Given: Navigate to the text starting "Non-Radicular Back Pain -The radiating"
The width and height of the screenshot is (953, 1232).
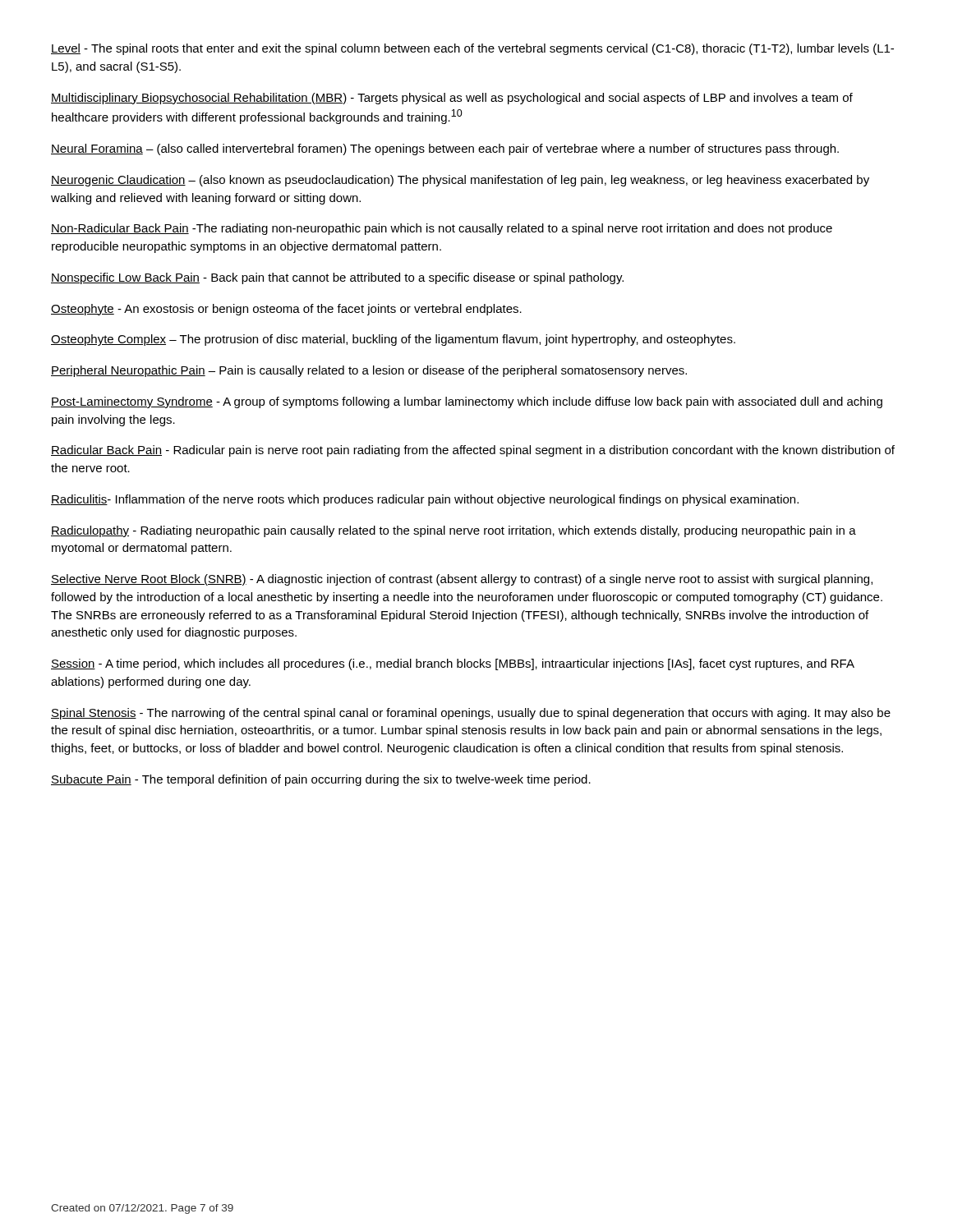Looking at the screenshot, I should [x=442, y=237].
